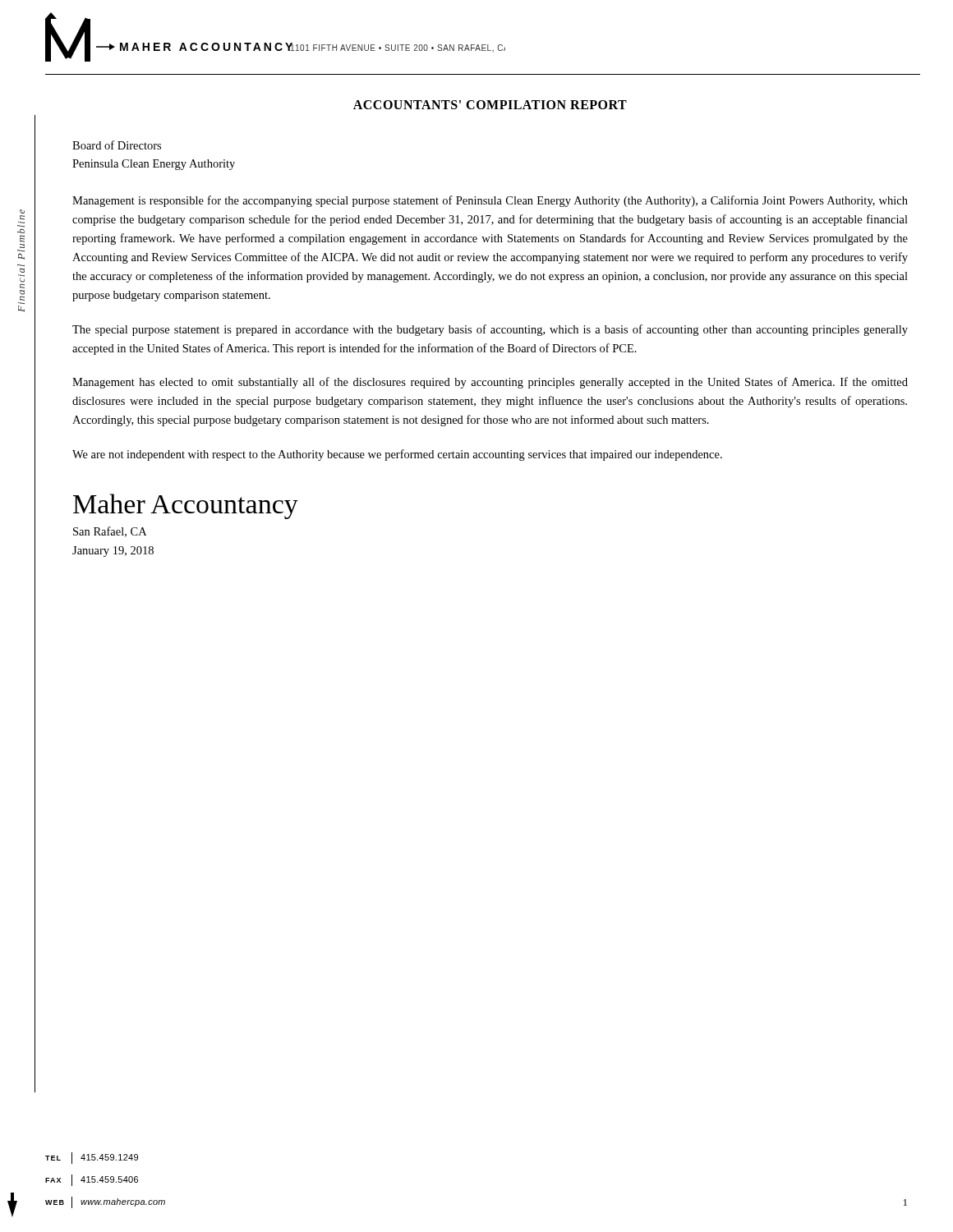Find the block starting "The special purpose"
This screenshot has width=953, height=1232.
click(490, 339)
